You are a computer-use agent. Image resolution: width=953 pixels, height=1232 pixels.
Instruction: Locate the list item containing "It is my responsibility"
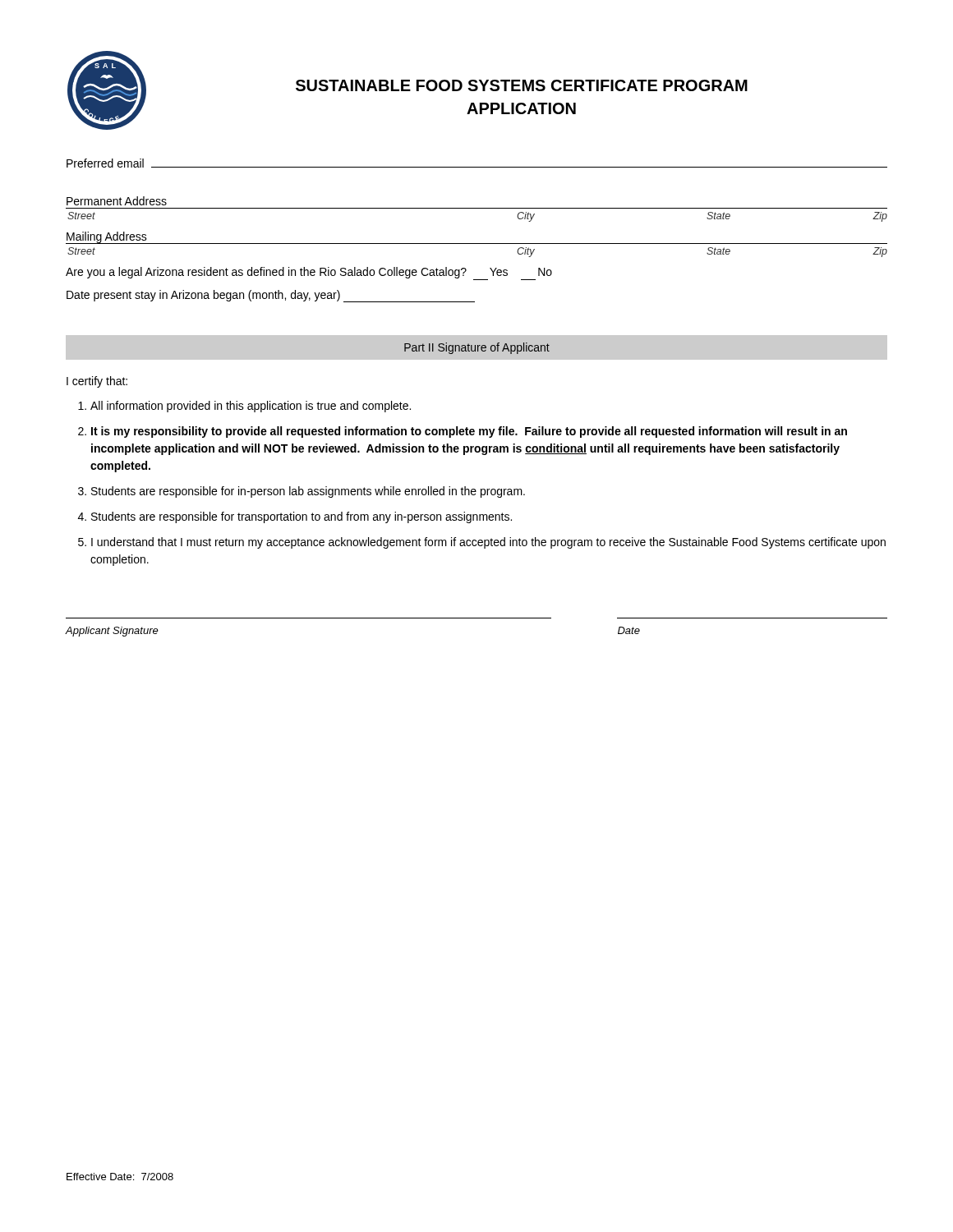click(469, 448)
